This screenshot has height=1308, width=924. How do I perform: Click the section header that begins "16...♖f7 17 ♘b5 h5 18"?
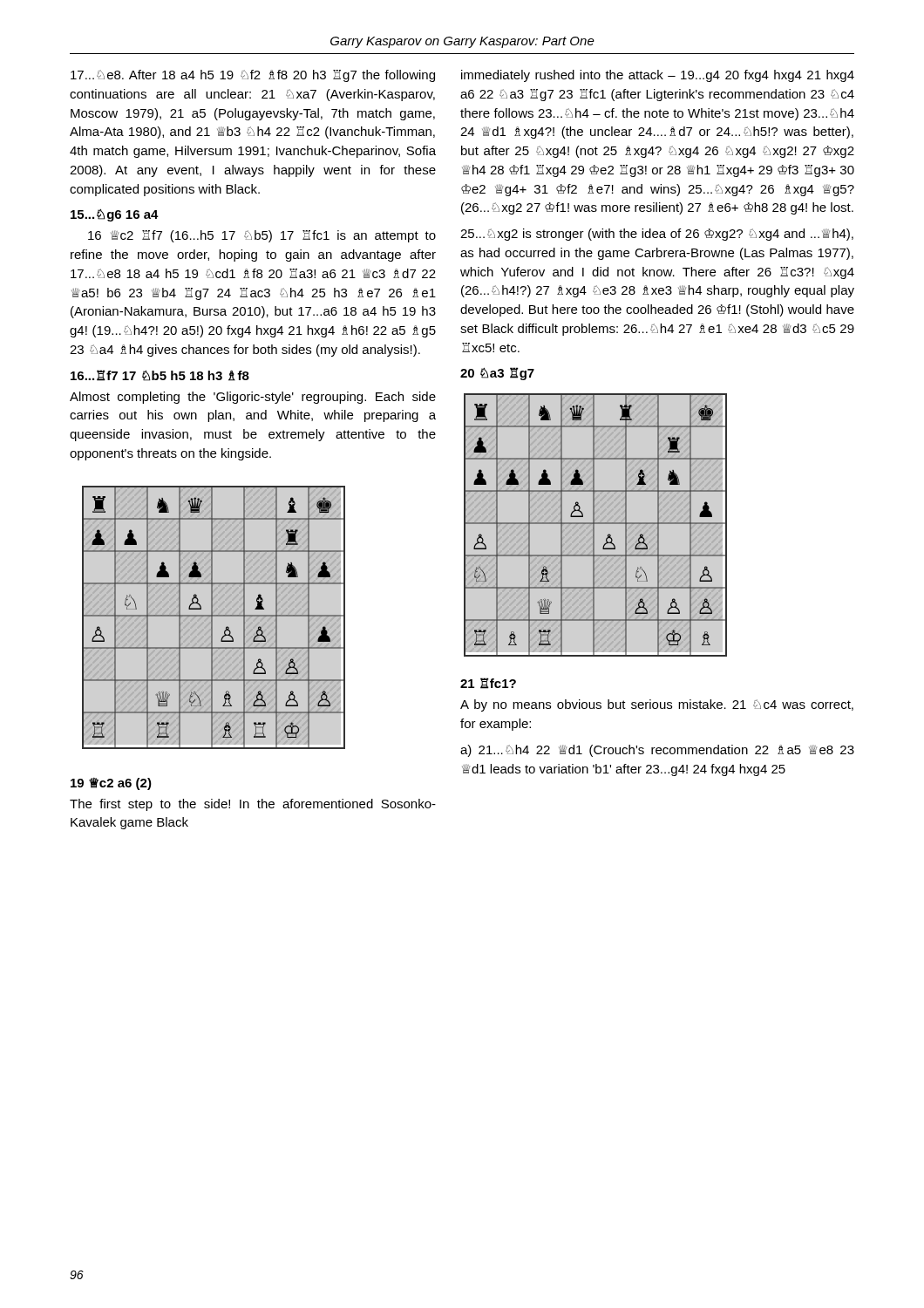[159, 375]
